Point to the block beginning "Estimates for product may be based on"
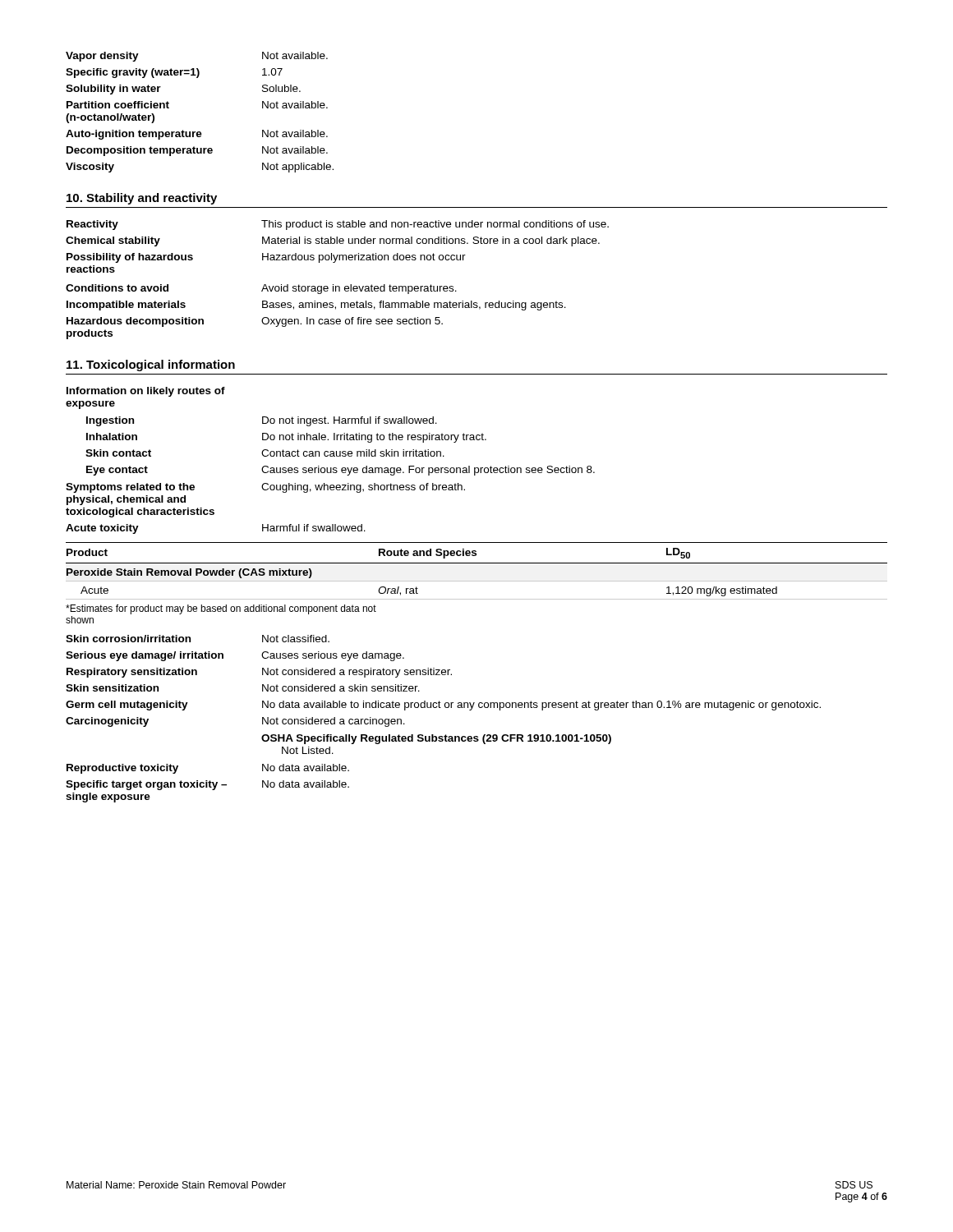 click(221, 614)
